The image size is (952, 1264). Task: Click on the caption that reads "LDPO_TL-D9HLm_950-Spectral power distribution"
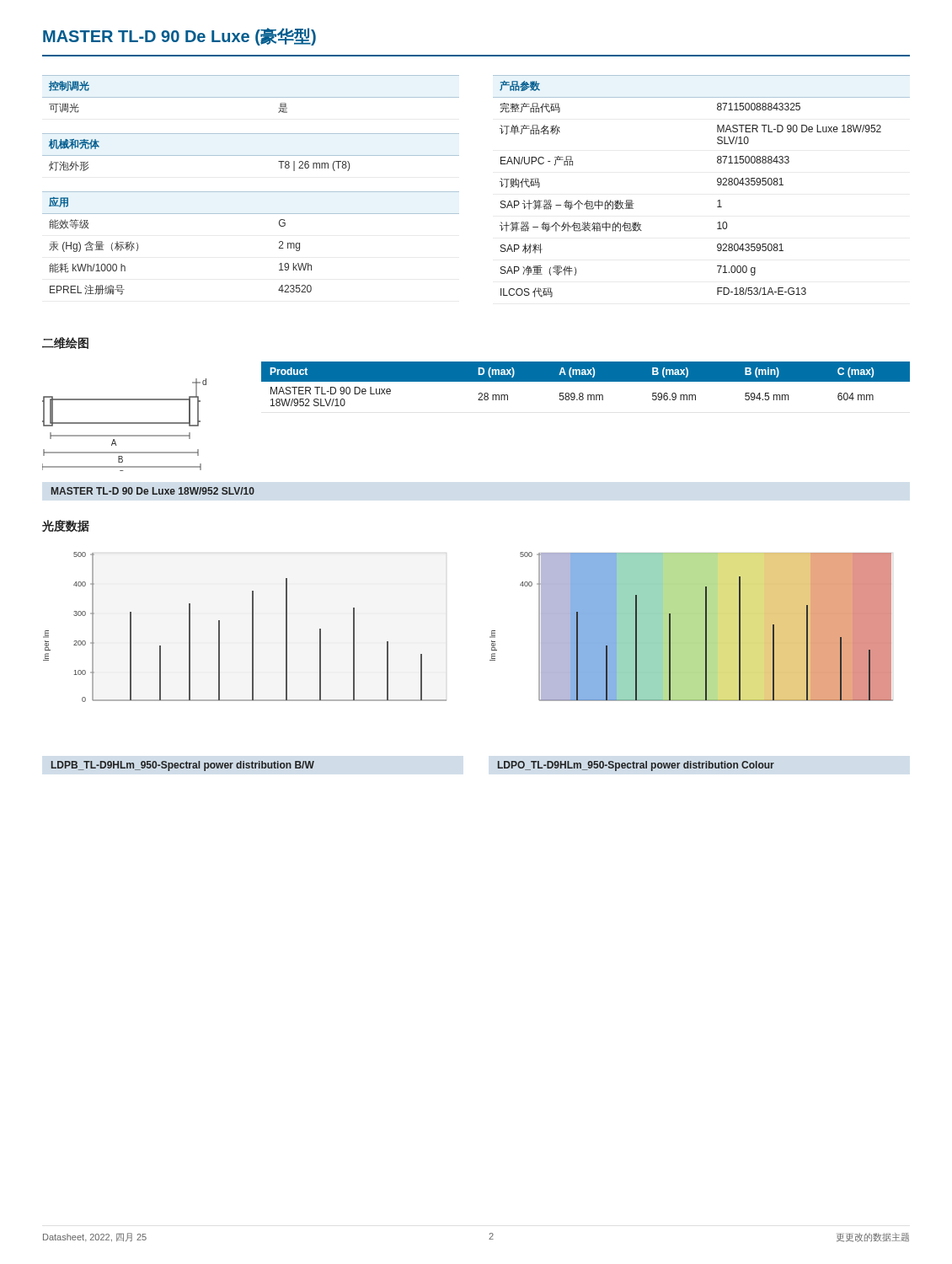636,765
